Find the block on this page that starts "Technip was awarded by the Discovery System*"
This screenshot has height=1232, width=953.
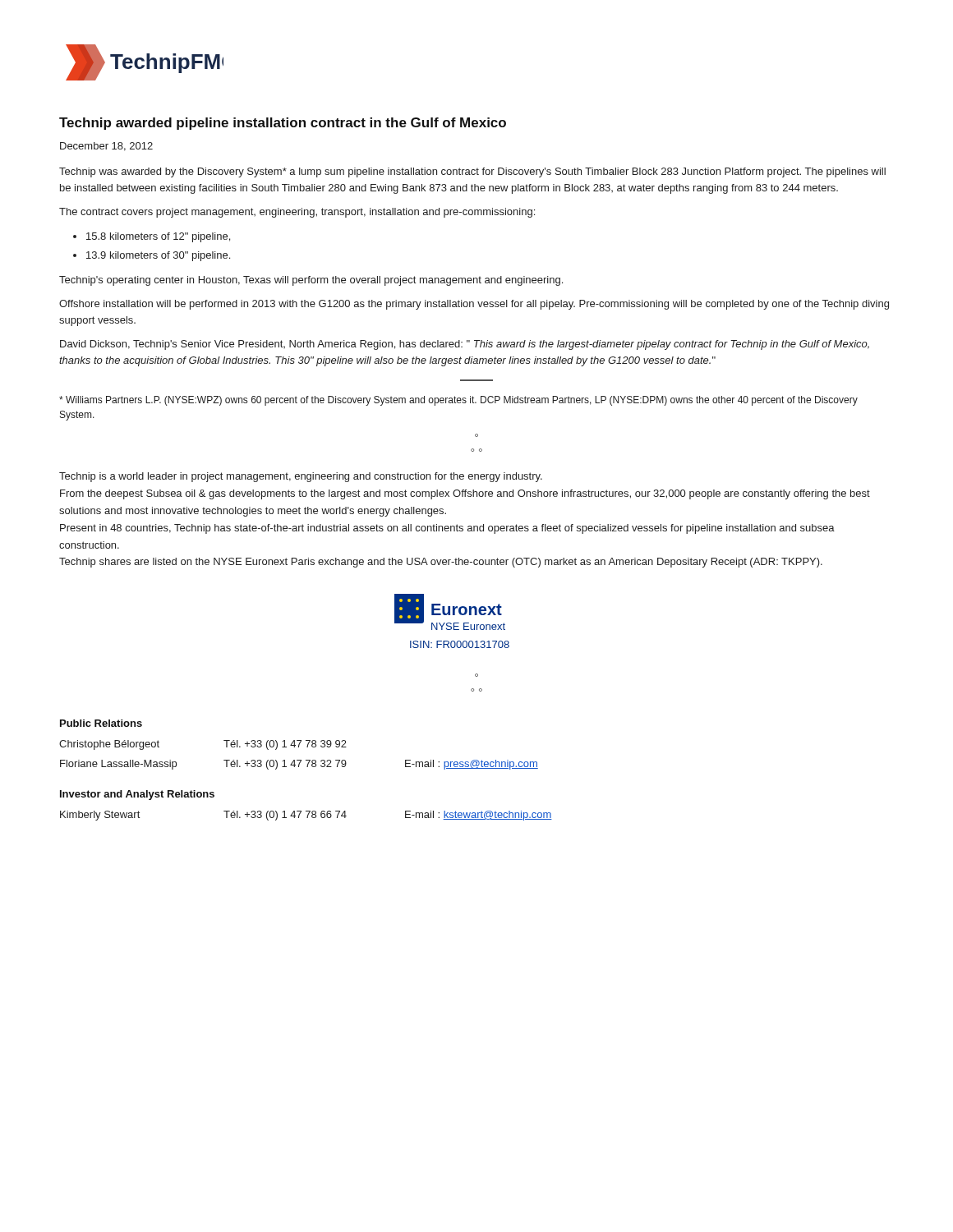click(473, 179)
